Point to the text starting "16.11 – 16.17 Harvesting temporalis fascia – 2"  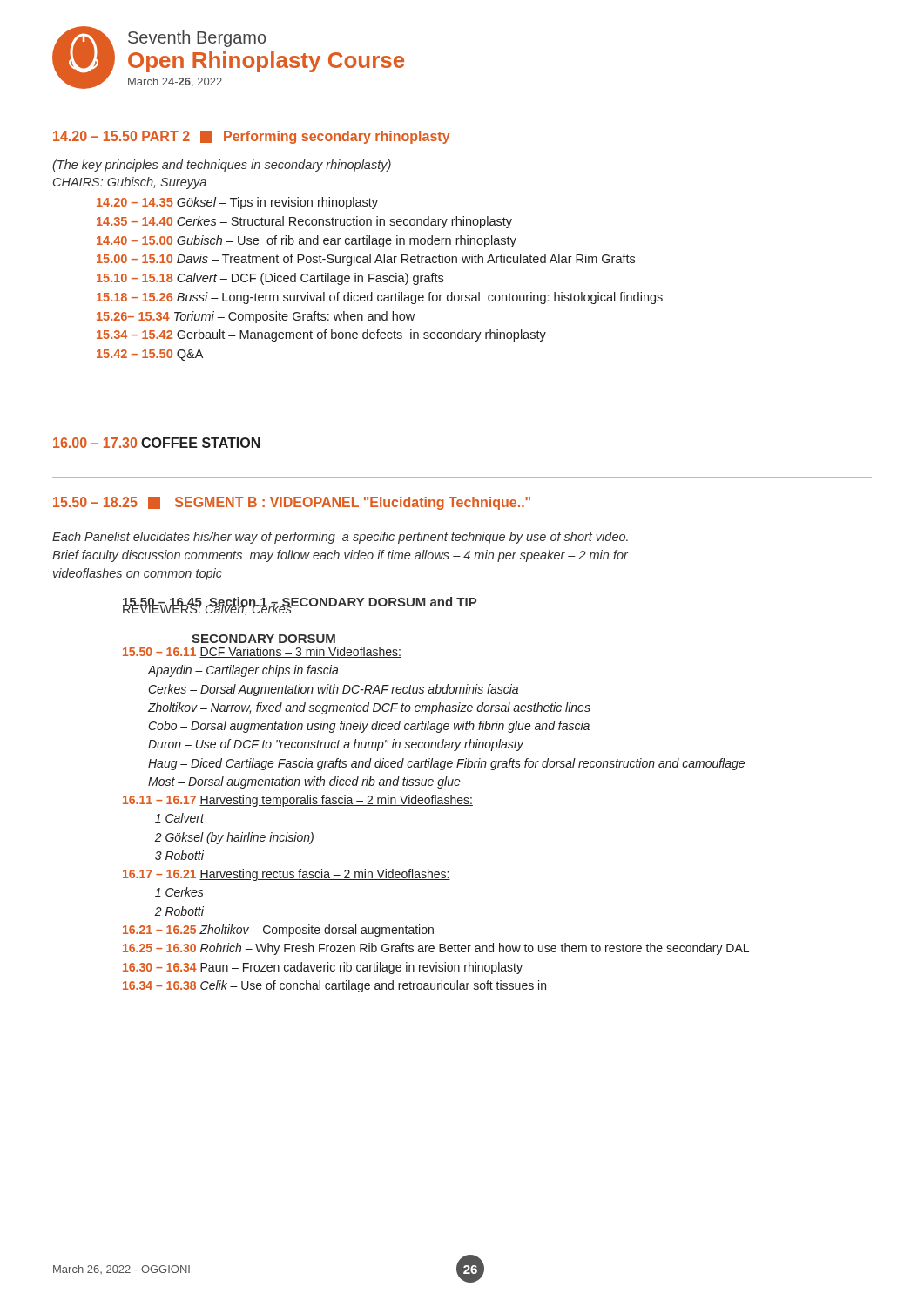point(297,800)
